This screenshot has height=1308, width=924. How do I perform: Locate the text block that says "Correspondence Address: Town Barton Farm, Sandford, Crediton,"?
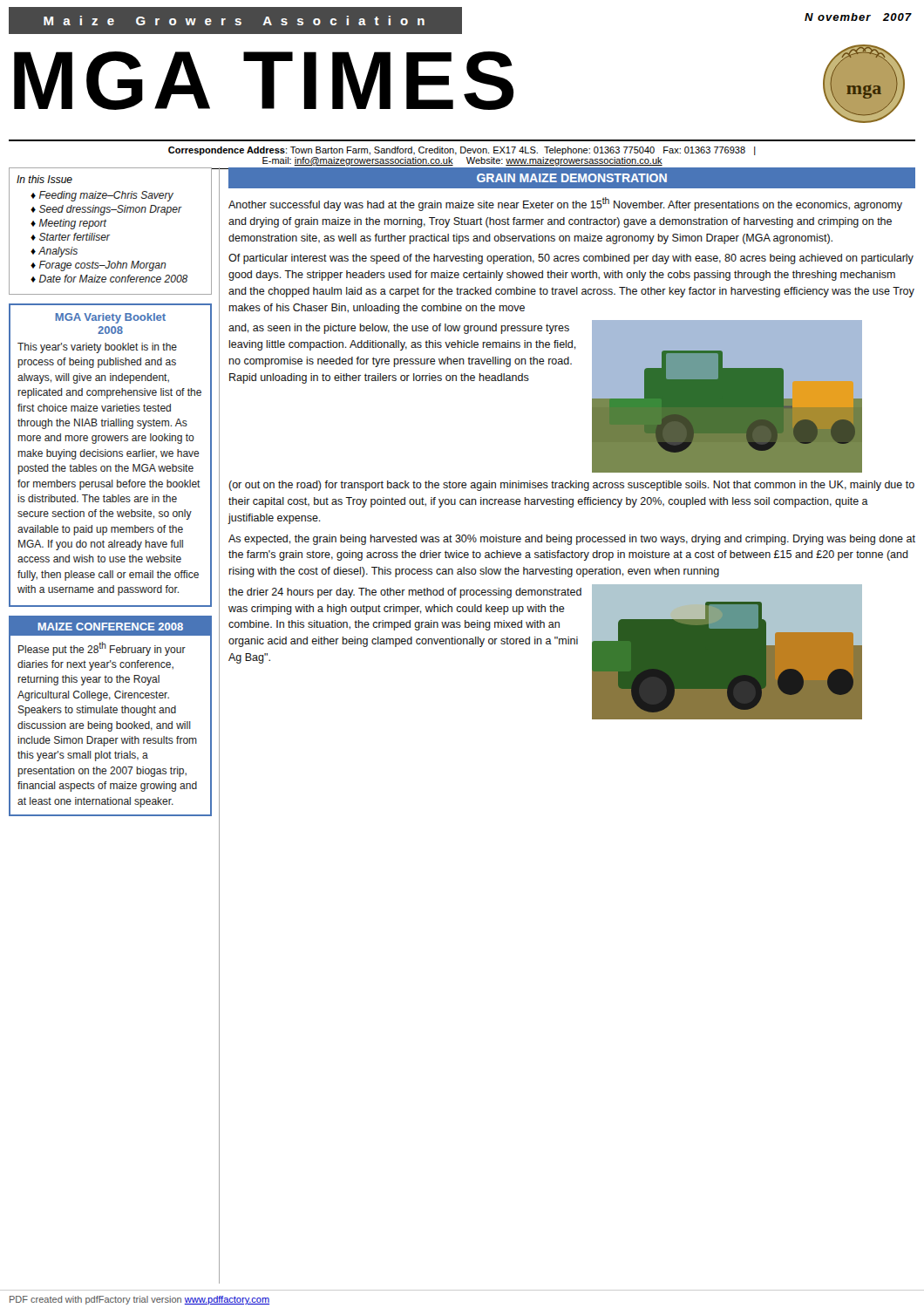[462, 155]
